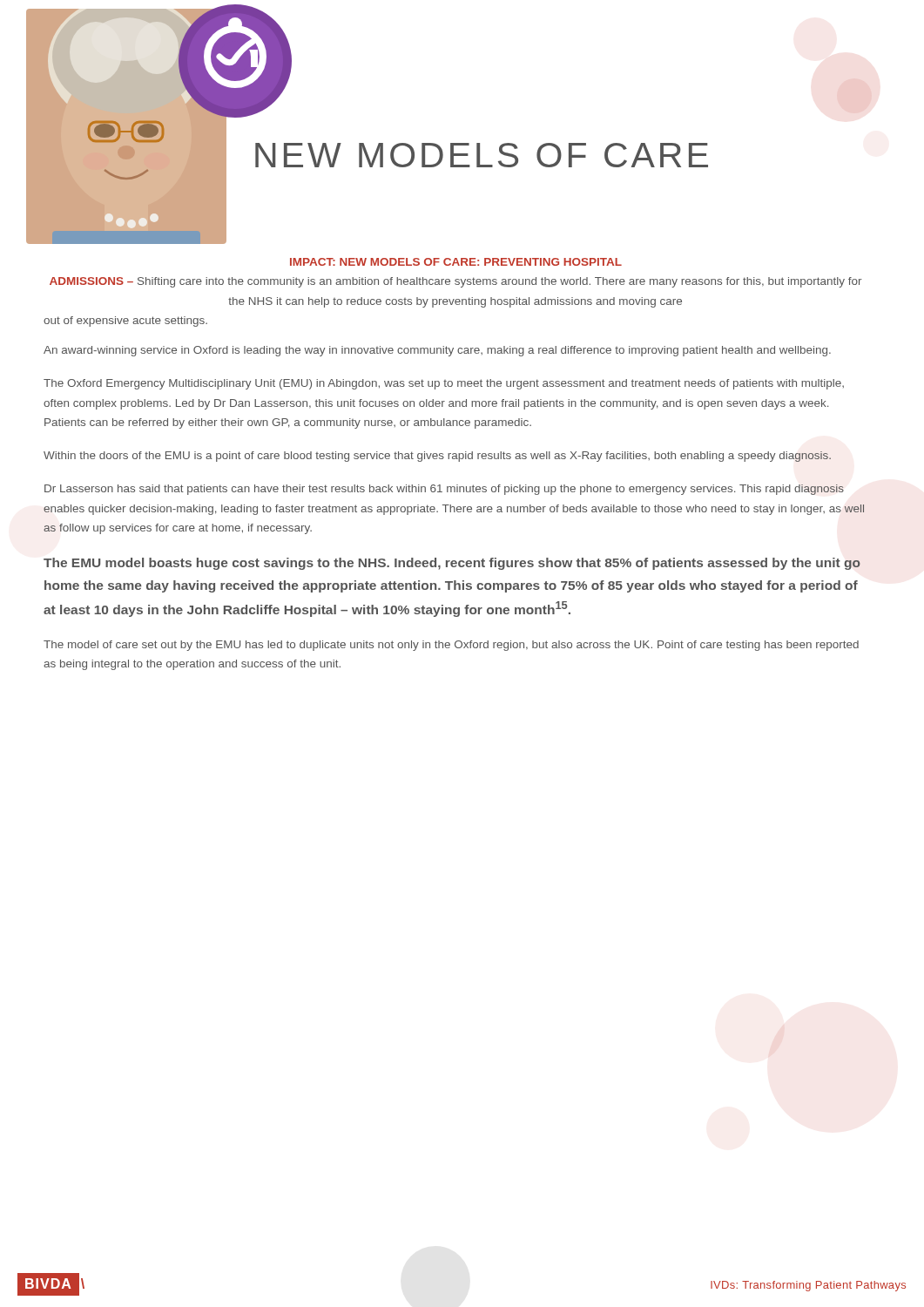Locate the text block that reads "Dr Lasserson has said that patients can"

tap(454, 508)
